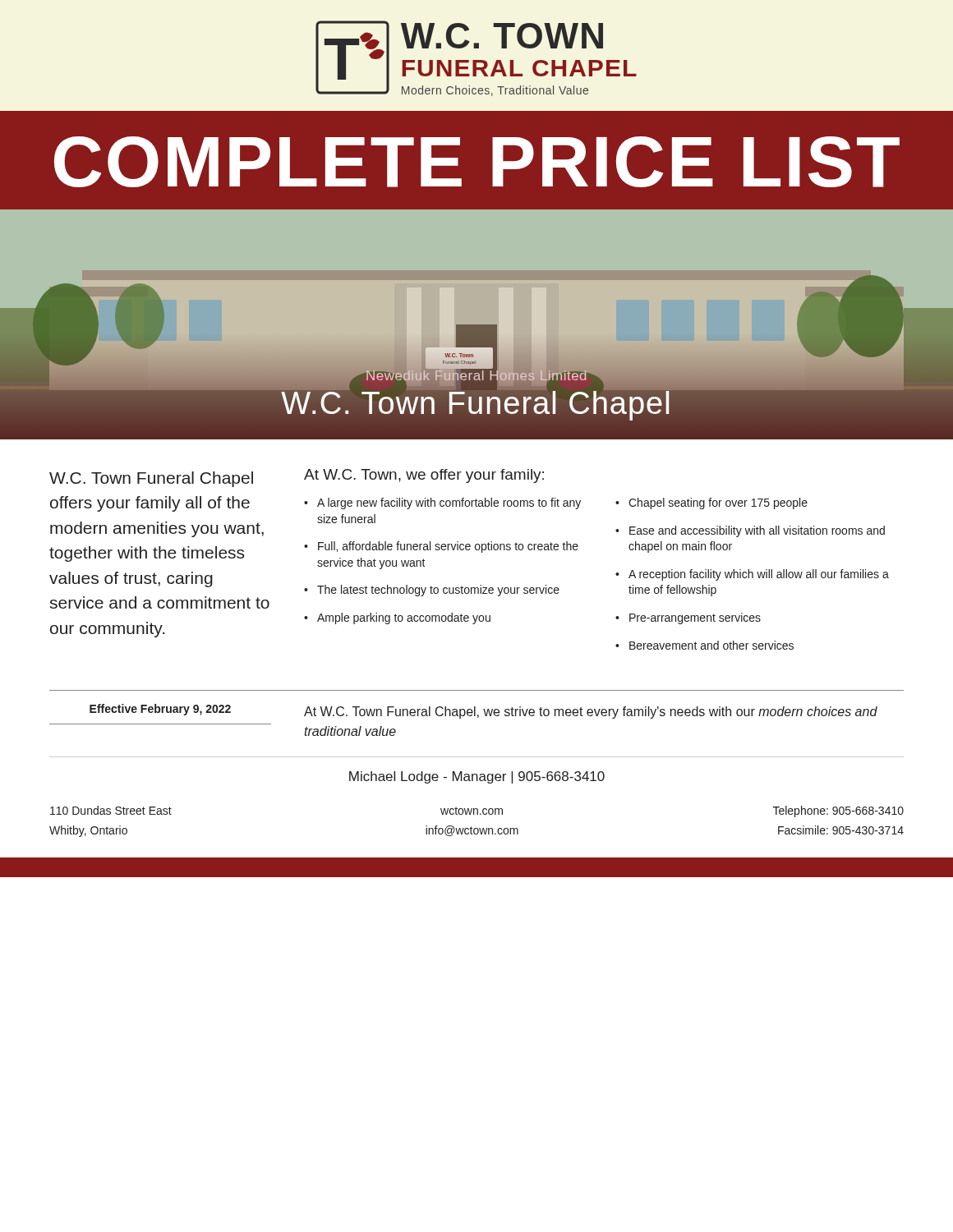The height and width of the screenshot is (1232, 953).
Task: Select the text containing "Michael Lodge - Manager | 905-668-3410"
Action: [476, 777]
